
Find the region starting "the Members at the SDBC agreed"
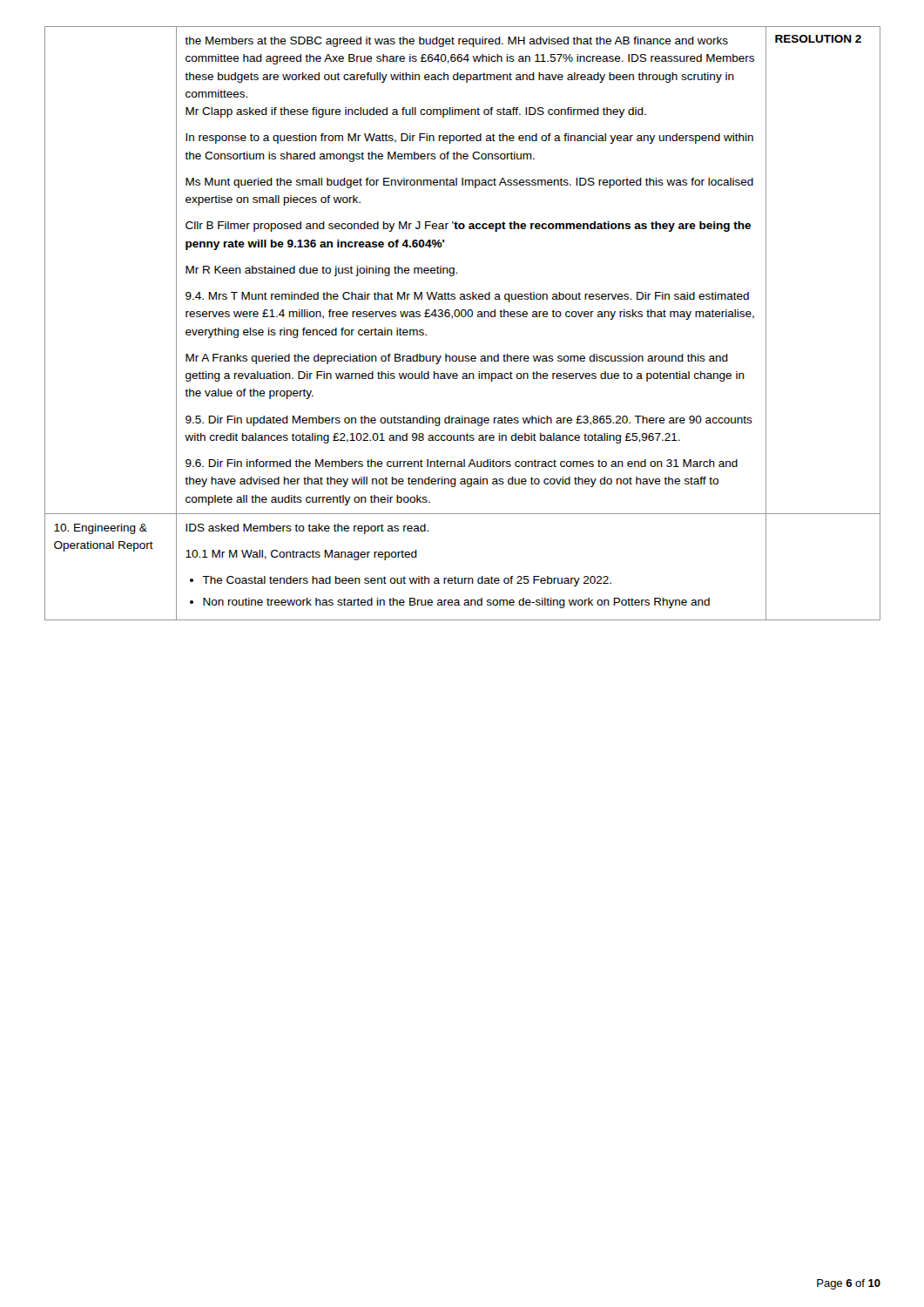pyautogui.click(x=456, y=42)
